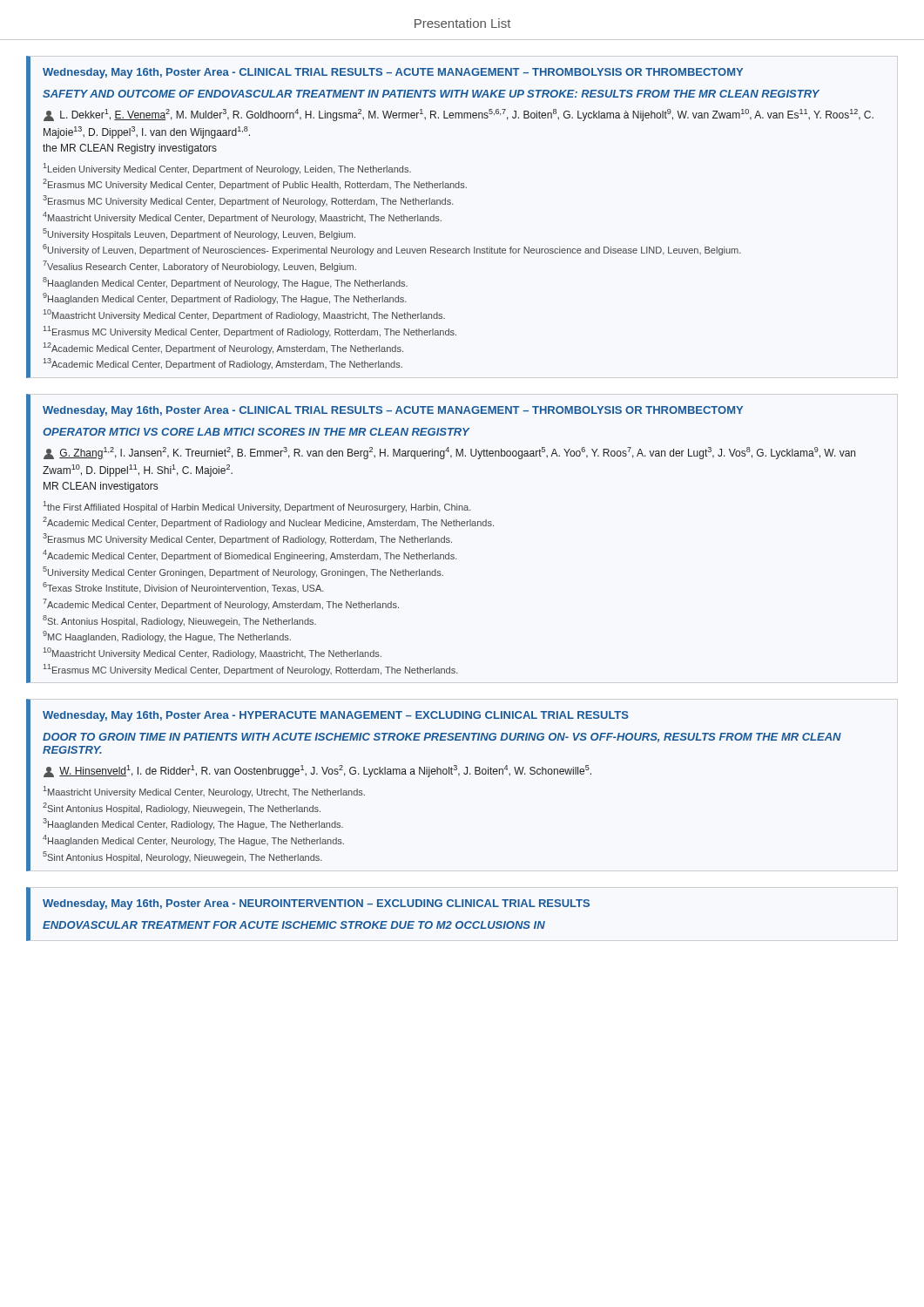Find the text block that reads "1Maastricht University Medical Center,"
The image size is (924, 1307).
pos(204,823)
